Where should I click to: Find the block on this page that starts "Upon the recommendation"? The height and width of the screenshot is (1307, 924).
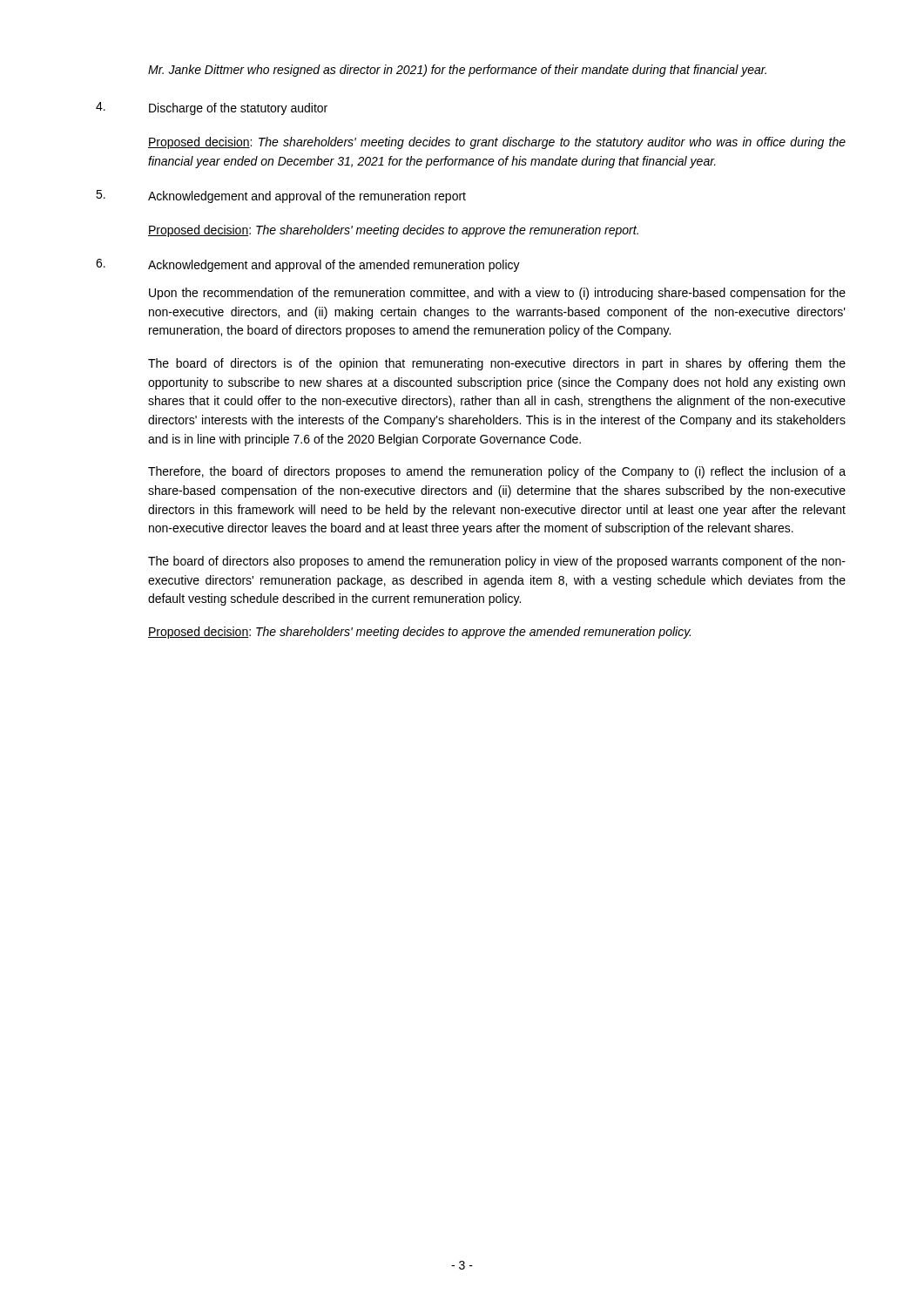tap(497, 463)
